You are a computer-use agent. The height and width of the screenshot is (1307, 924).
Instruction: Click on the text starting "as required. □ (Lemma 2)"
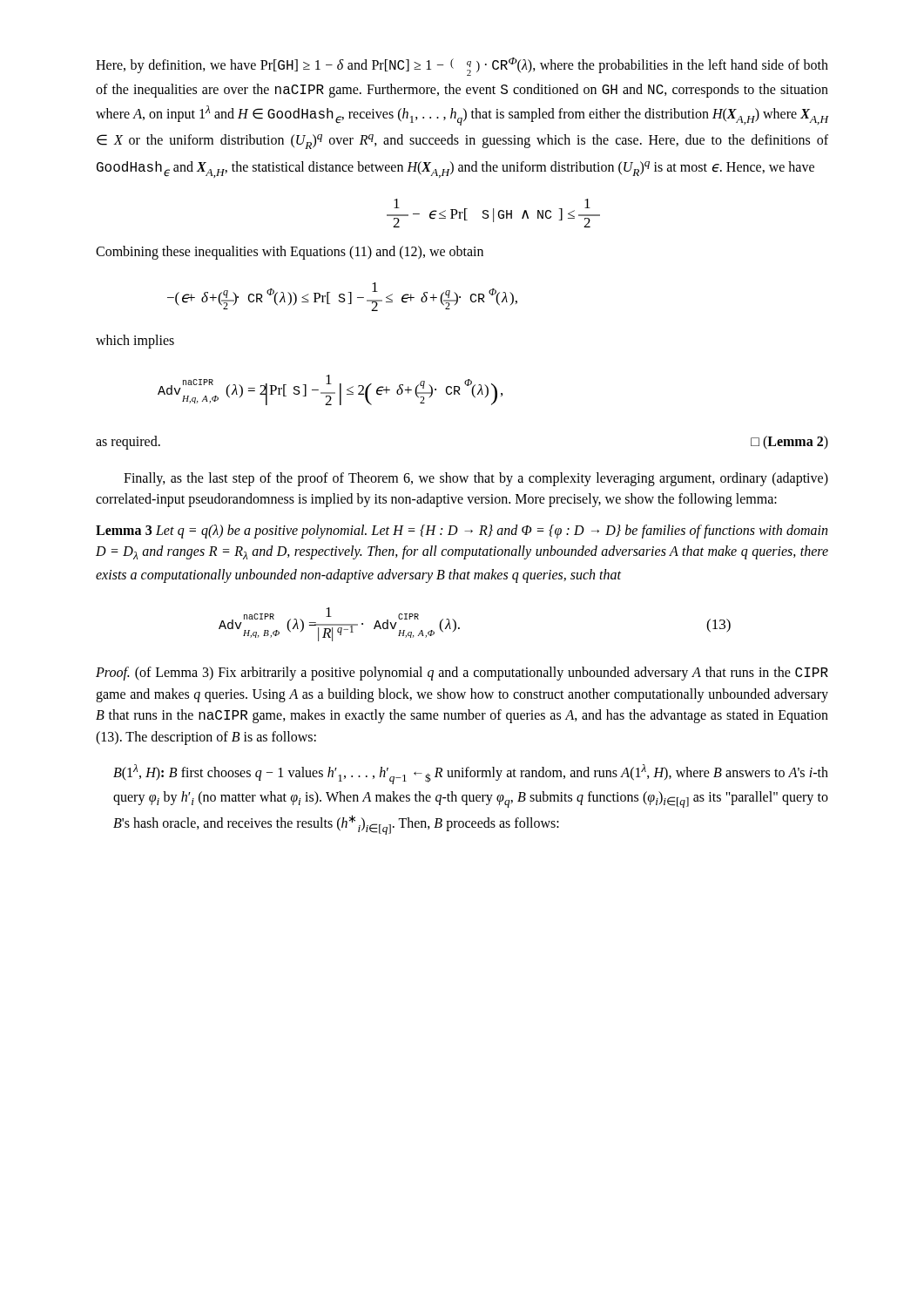coord(130,442)
